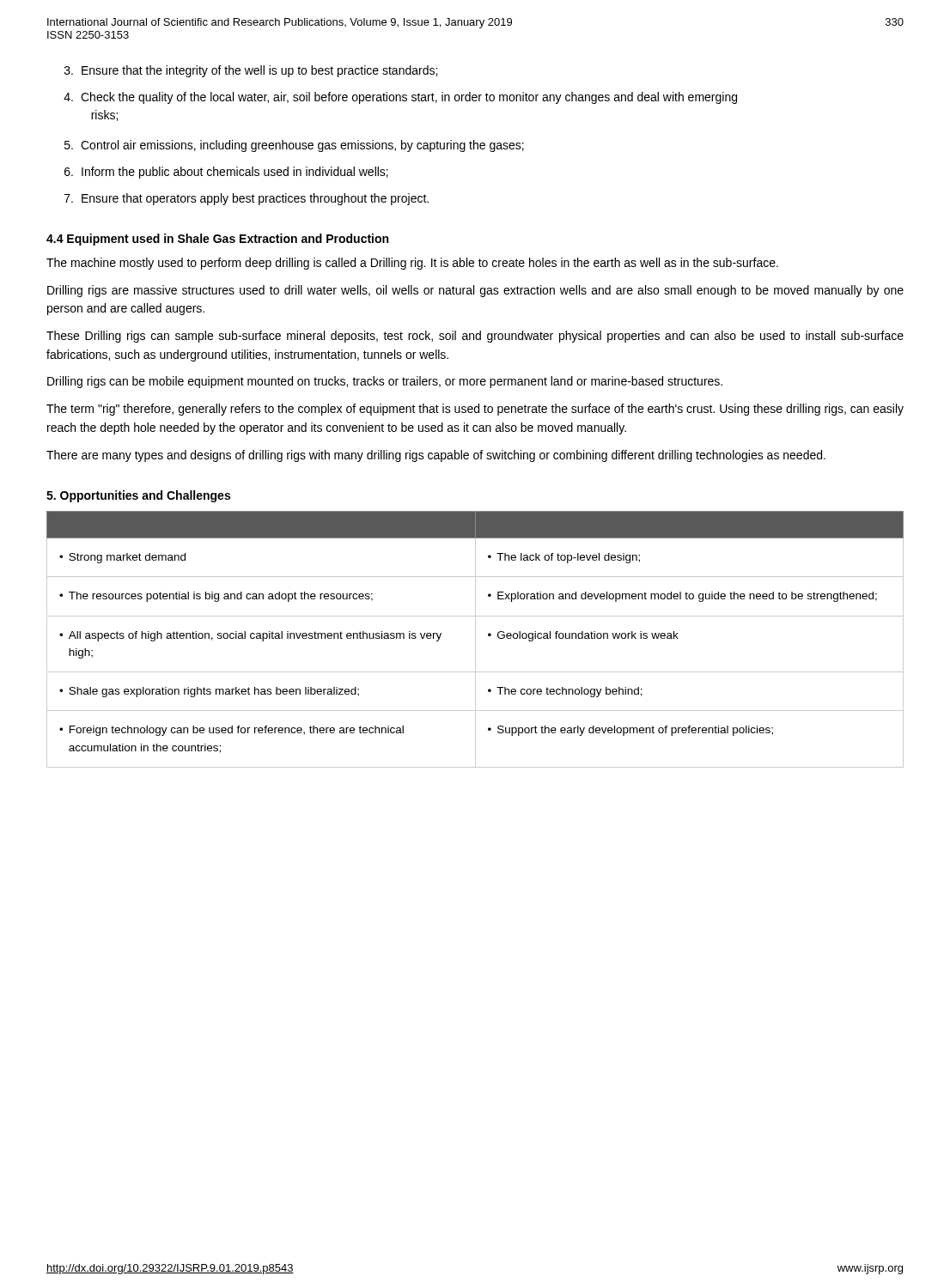This screenshot has height=1288, width=950.
Task: Find the text block containing "Drilling rigs are"
Action: (x=475, y=299)
